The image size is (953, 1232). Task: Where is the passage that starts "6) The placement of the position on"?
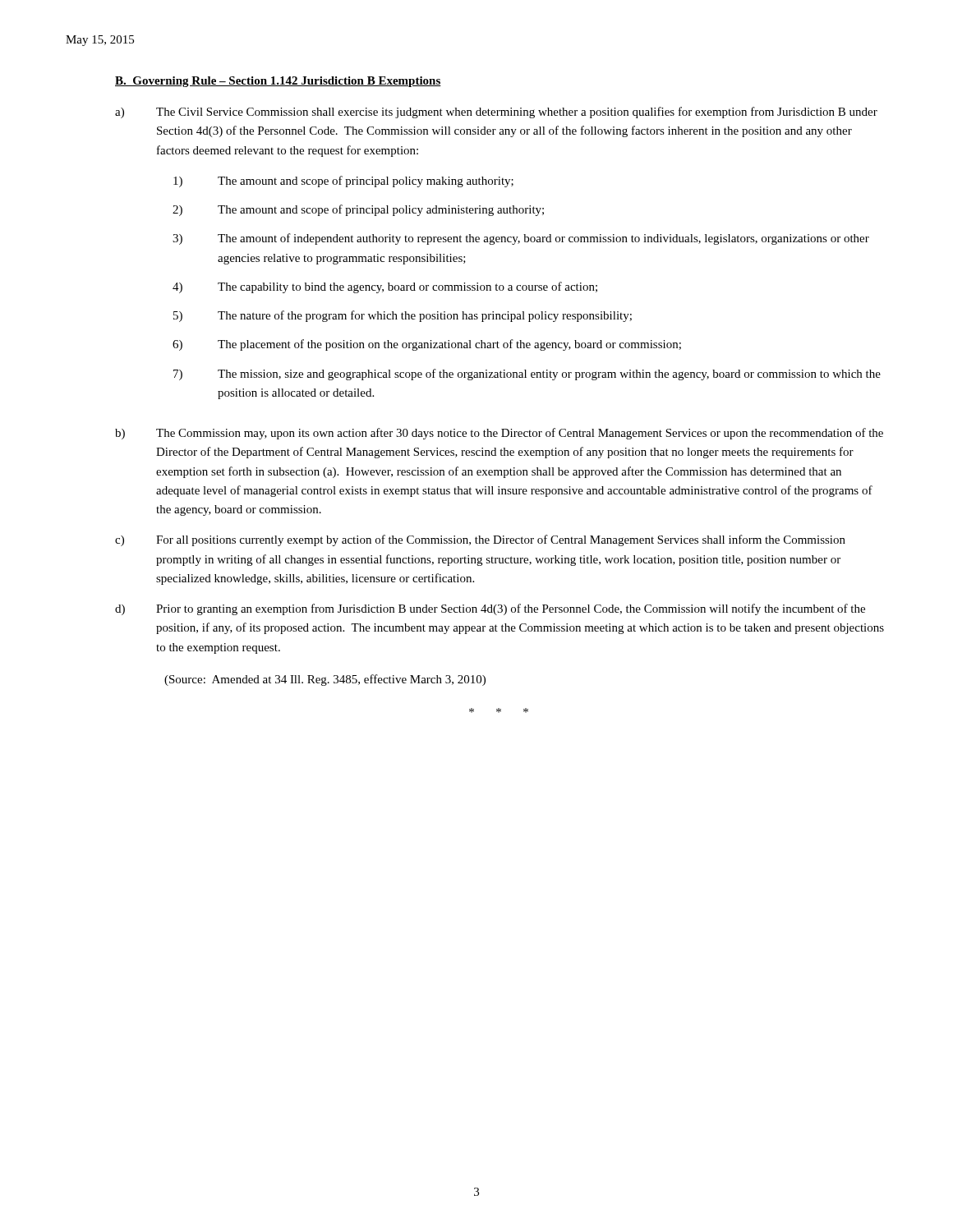tap(530, 345)
